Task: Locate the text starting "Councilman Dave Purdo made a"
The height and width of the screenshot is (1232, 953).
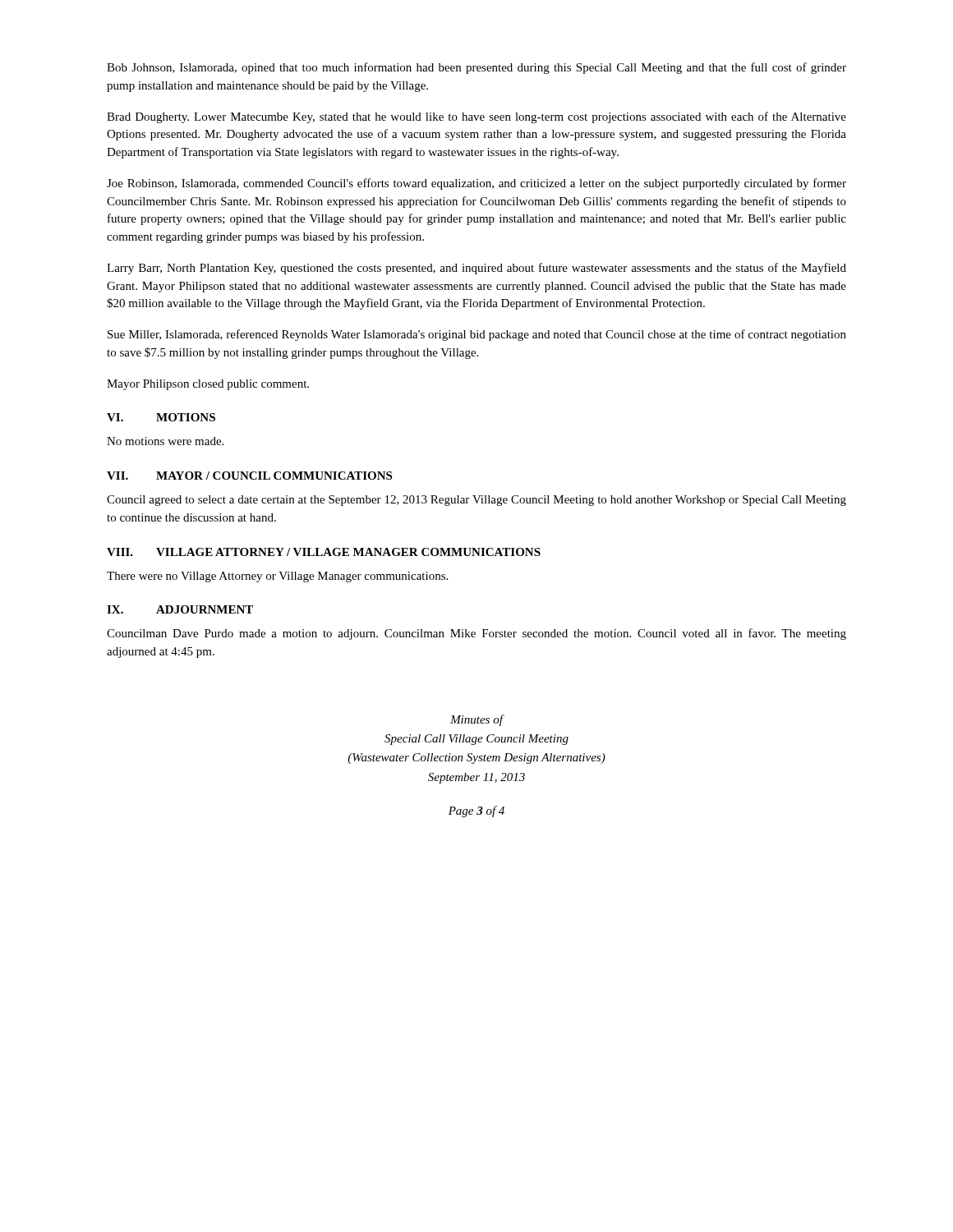Action: pyautogui.click(x=476, y=642)
